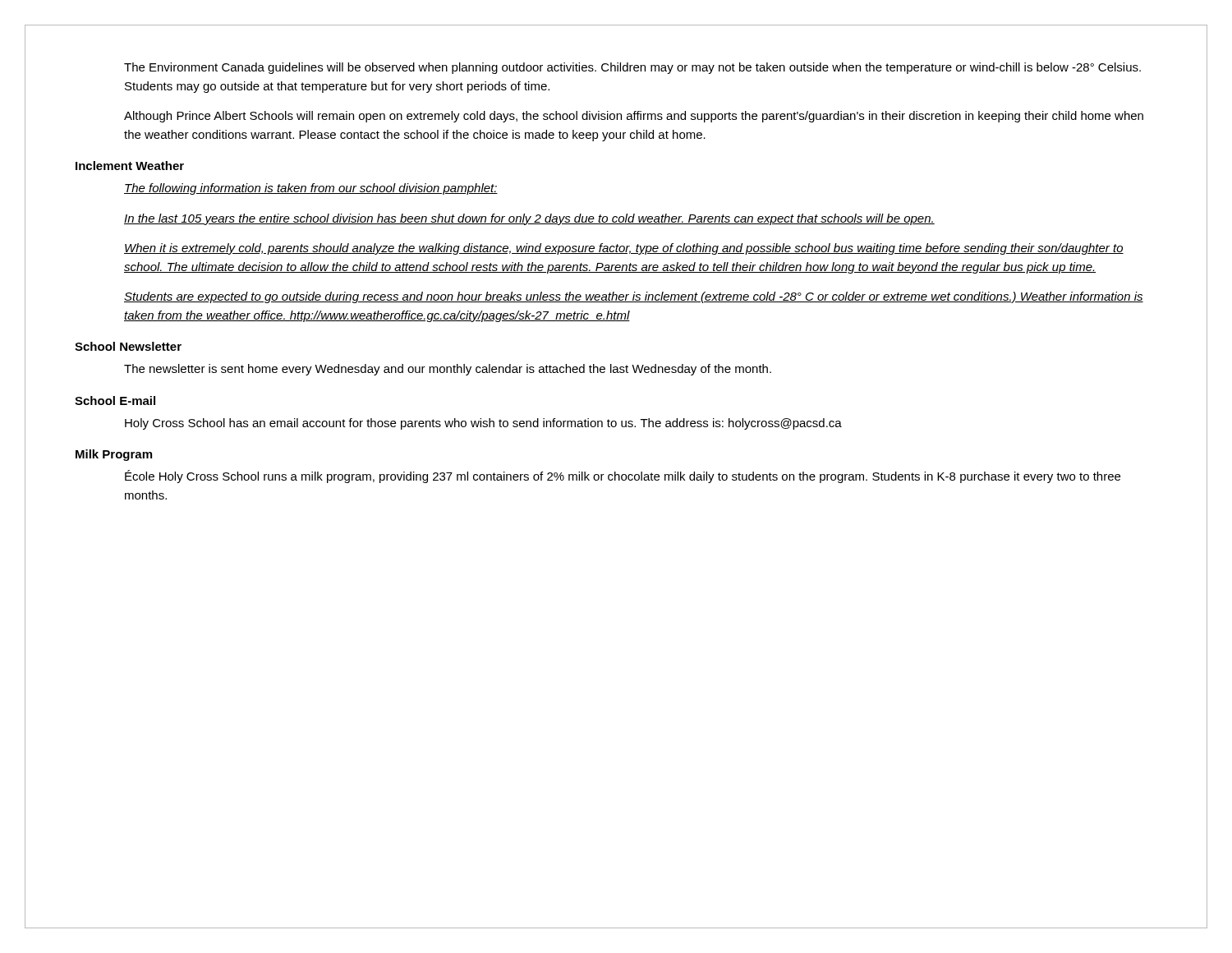Locate the block starting "School Newsletter"

point(128,346)
